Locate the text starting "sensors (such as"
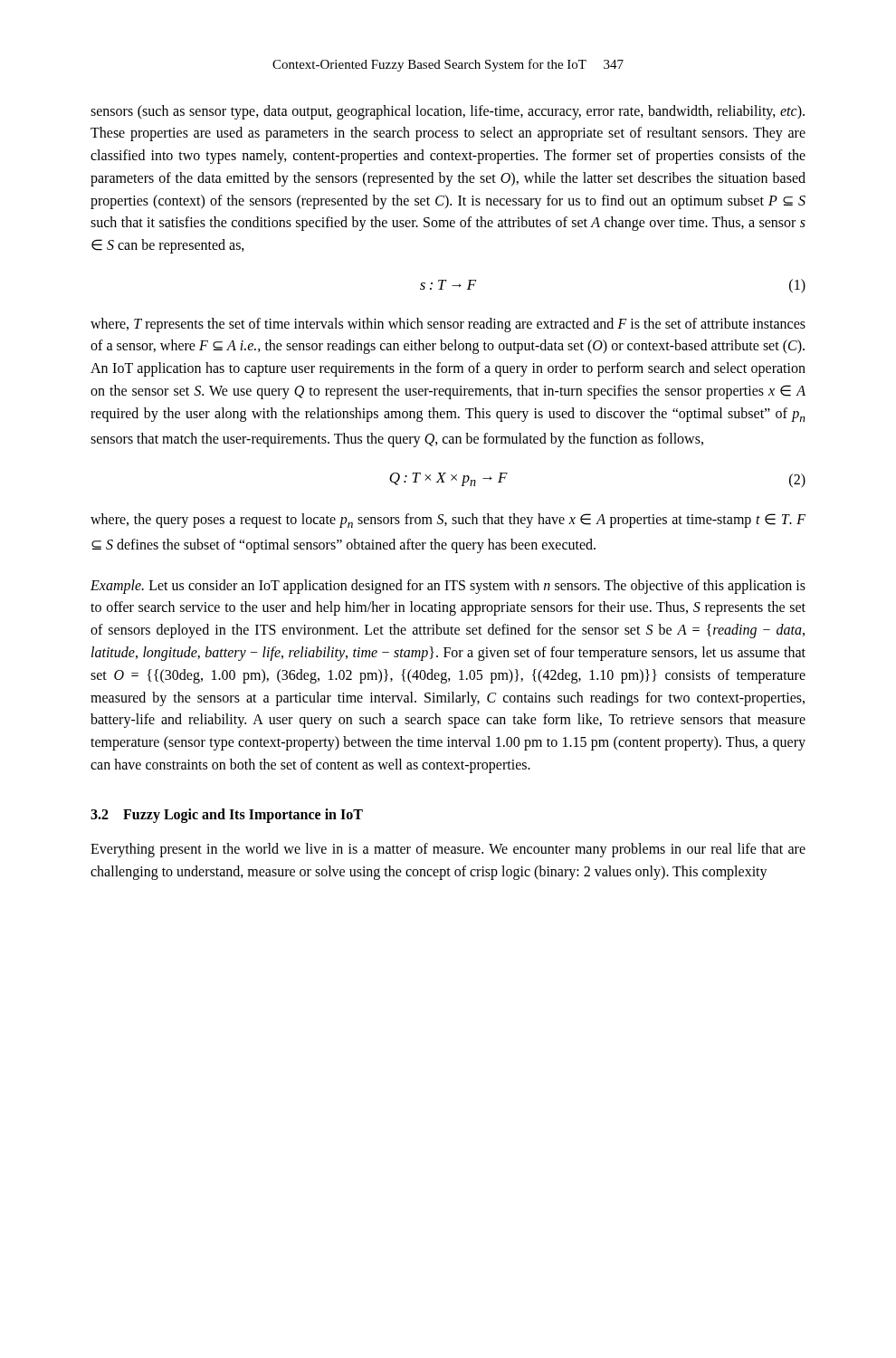This screenshot has height=1358, width=896. (x=448, y=178)
